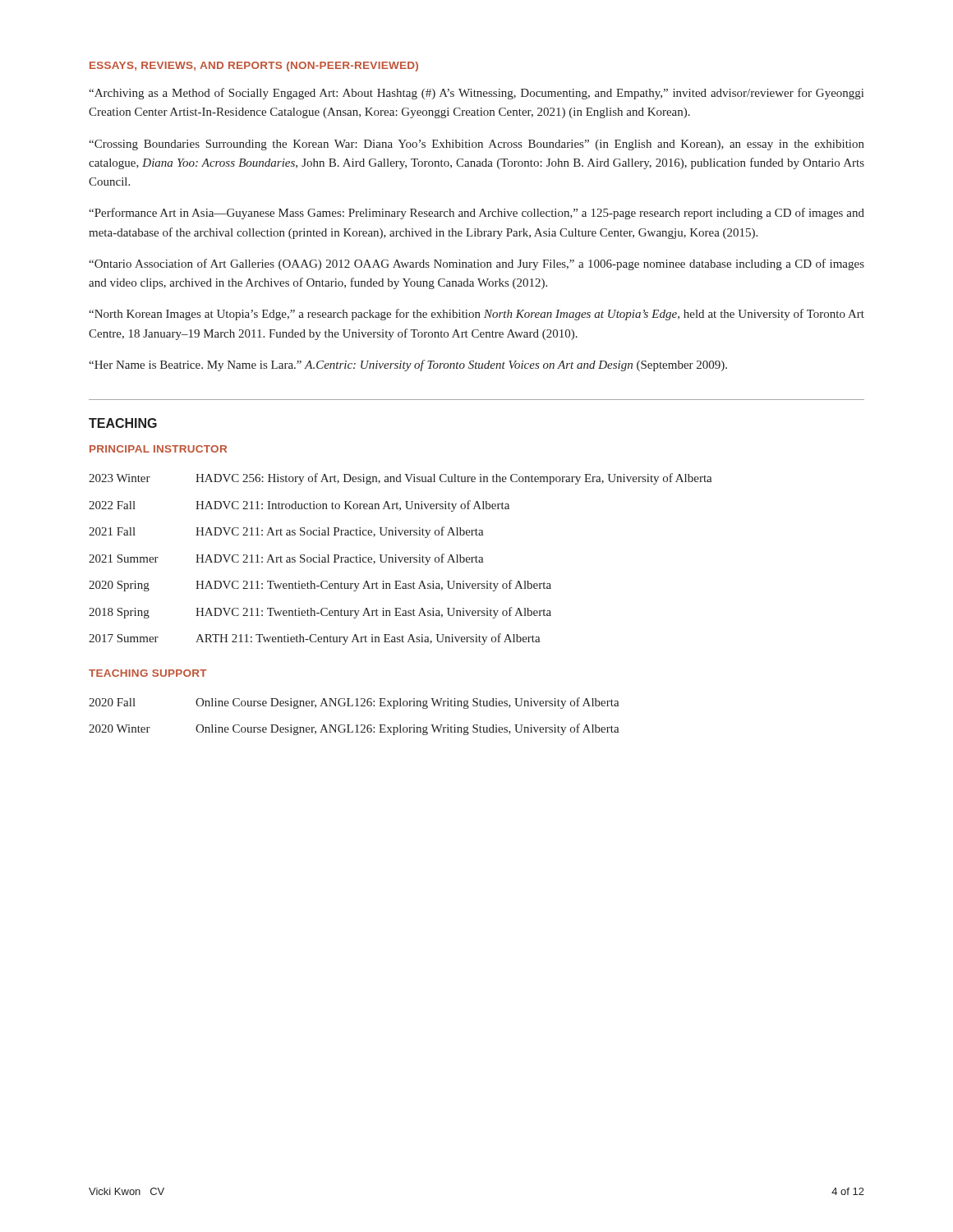The width and height of the screenshot is (953, 1232).
Task: Find the table that mentions "2020 Winter"
Action: click(x=476, y=715)
